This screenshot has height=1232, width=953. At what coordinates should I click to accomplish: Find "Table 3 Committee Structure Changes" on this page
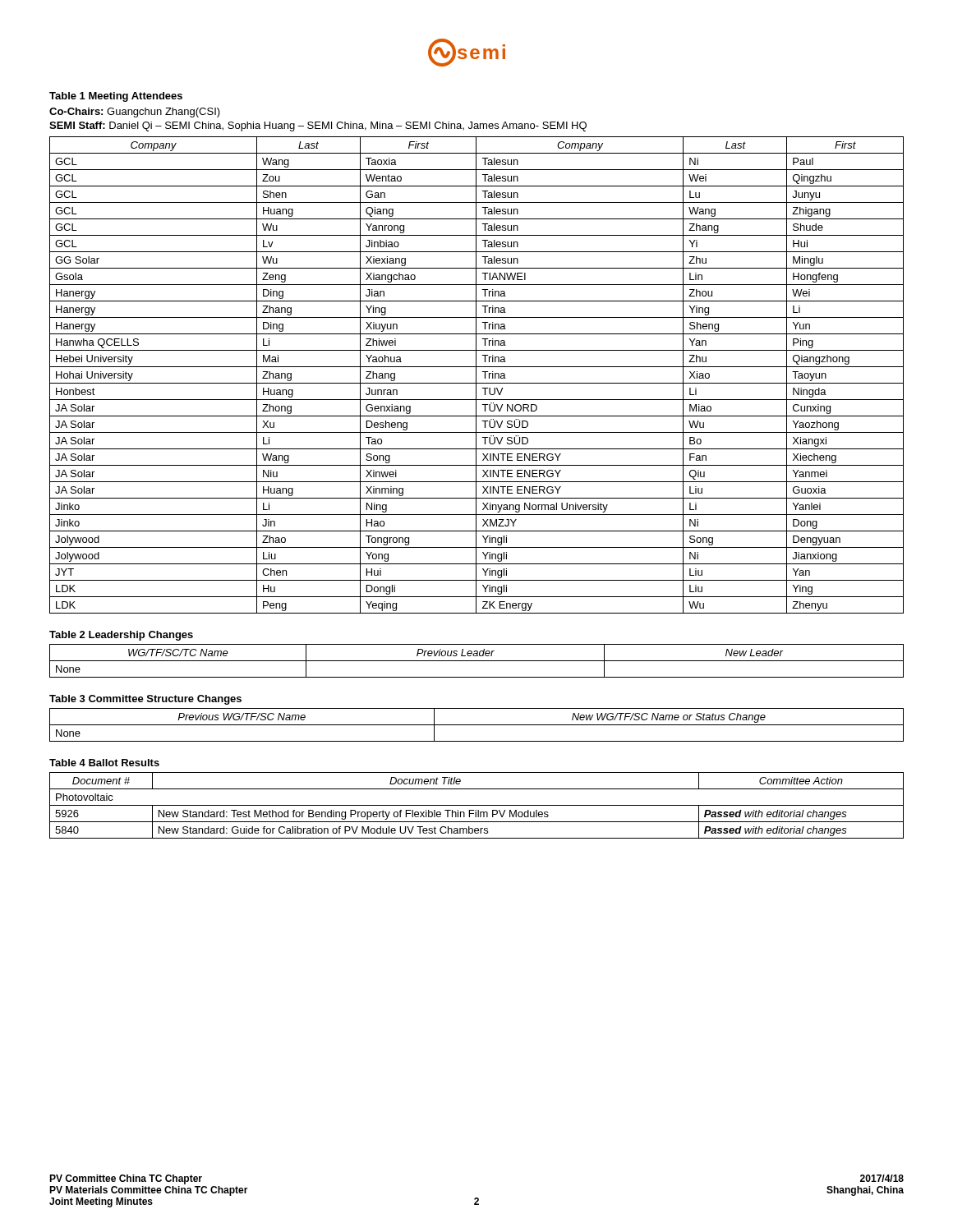coord(146,699)
